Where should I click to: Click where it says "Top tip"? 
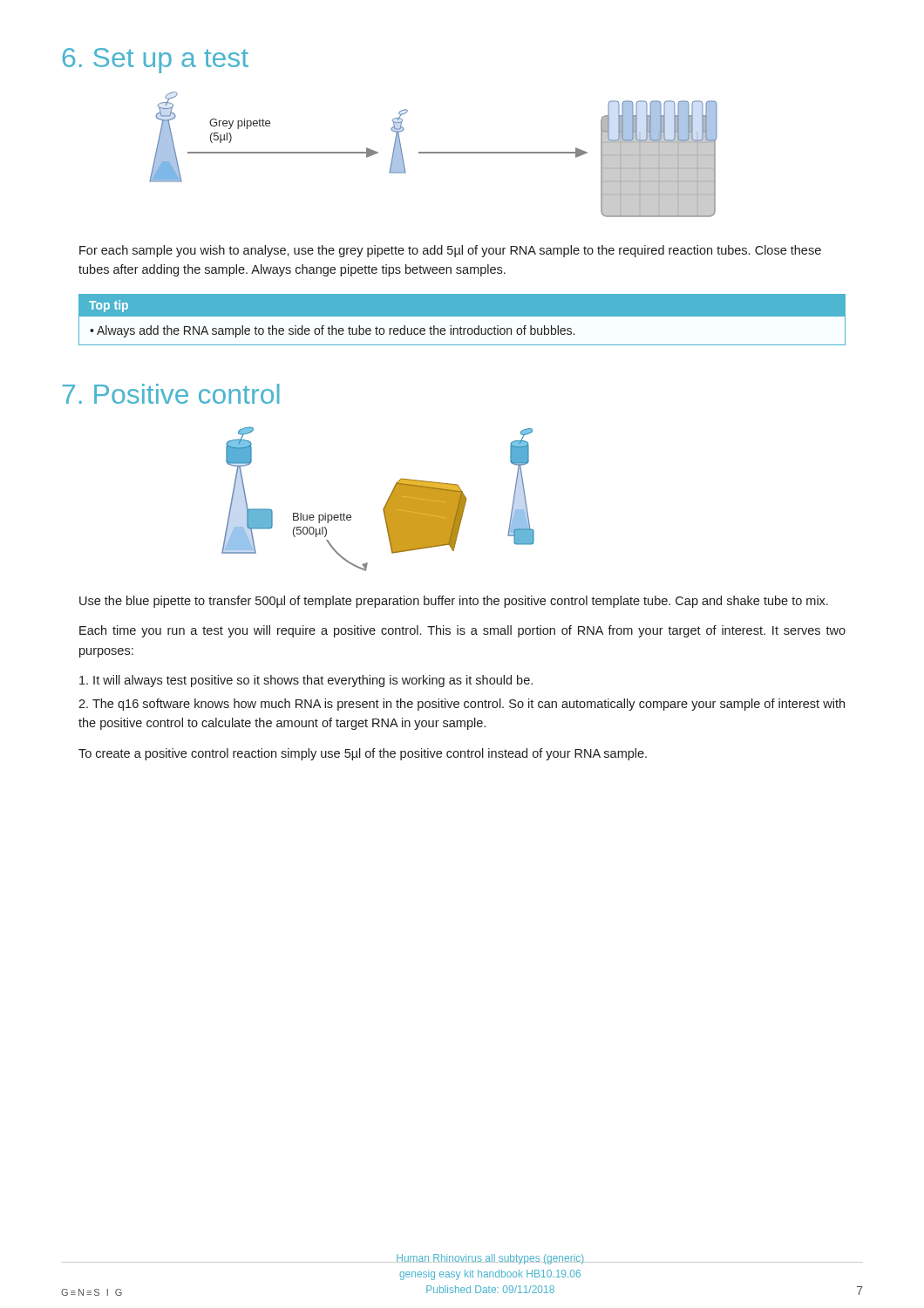[x=109, y=305]
